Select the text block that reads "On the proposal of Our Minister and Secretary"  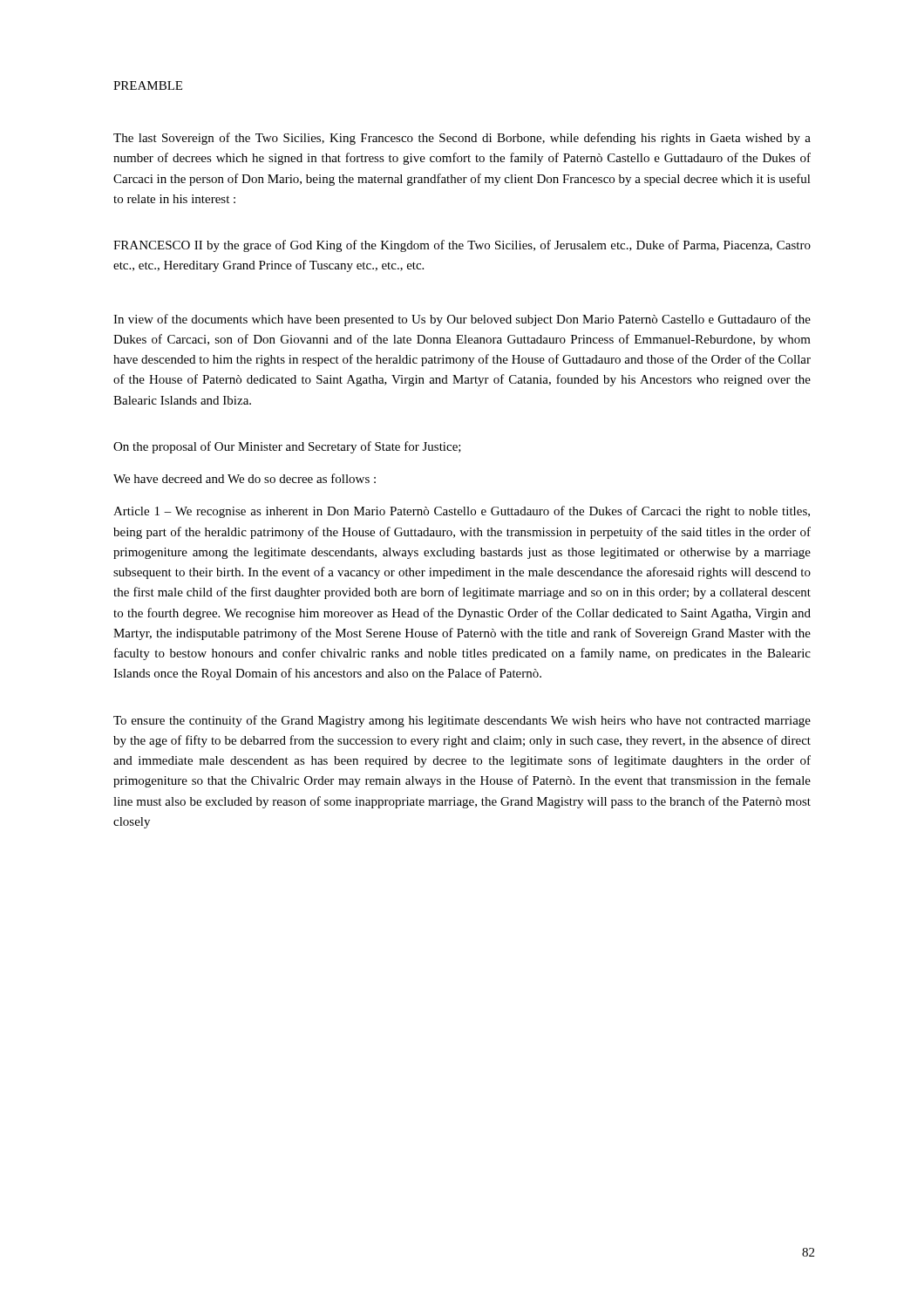[x=287, y=446]
